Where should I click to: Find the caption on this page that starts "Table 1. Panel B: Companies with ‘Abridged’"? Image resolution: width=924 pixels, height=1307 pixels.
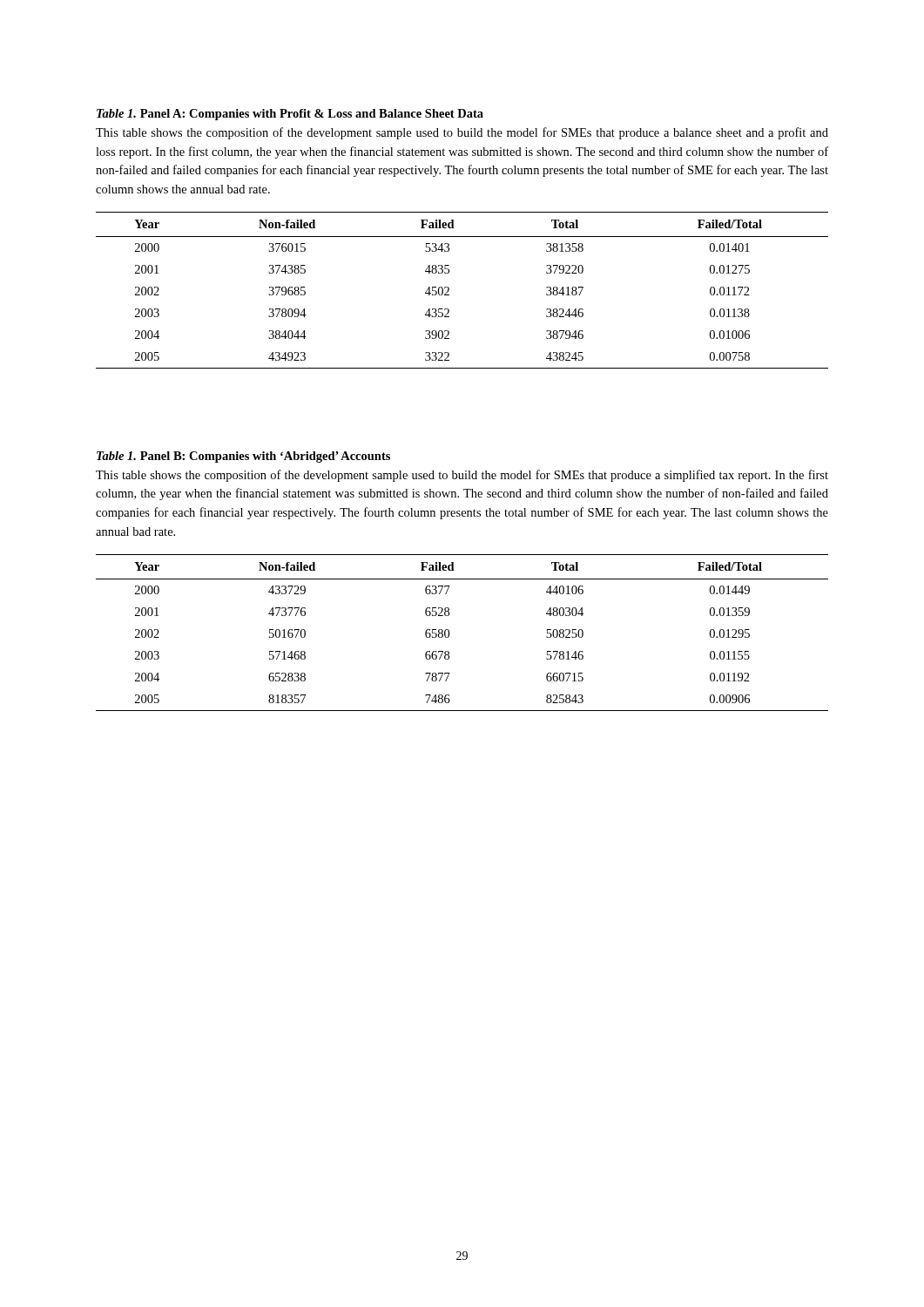click(x=462, y=494)
